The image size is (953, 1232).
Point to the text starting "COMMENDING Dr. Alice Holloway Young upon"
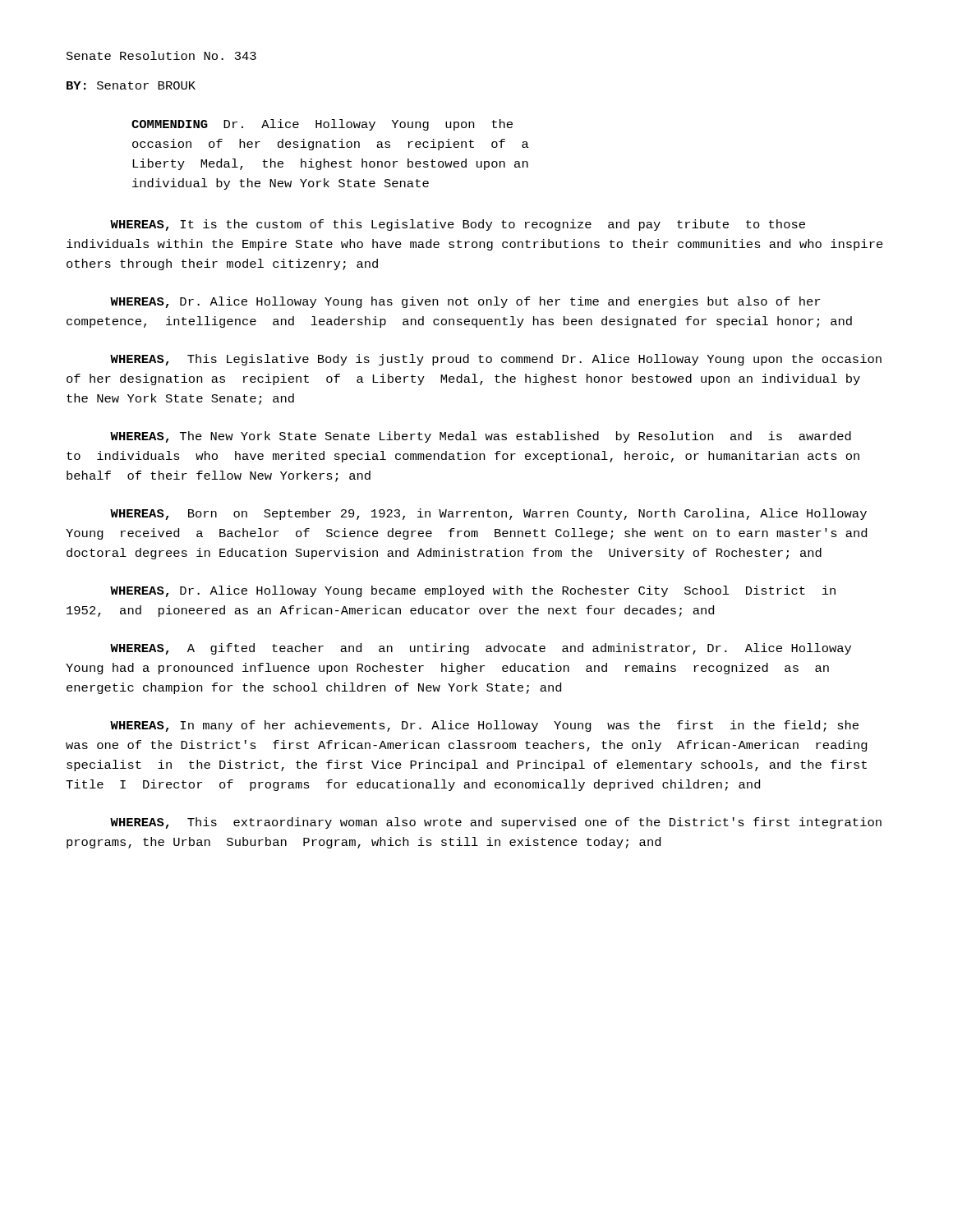click(330, 154)
